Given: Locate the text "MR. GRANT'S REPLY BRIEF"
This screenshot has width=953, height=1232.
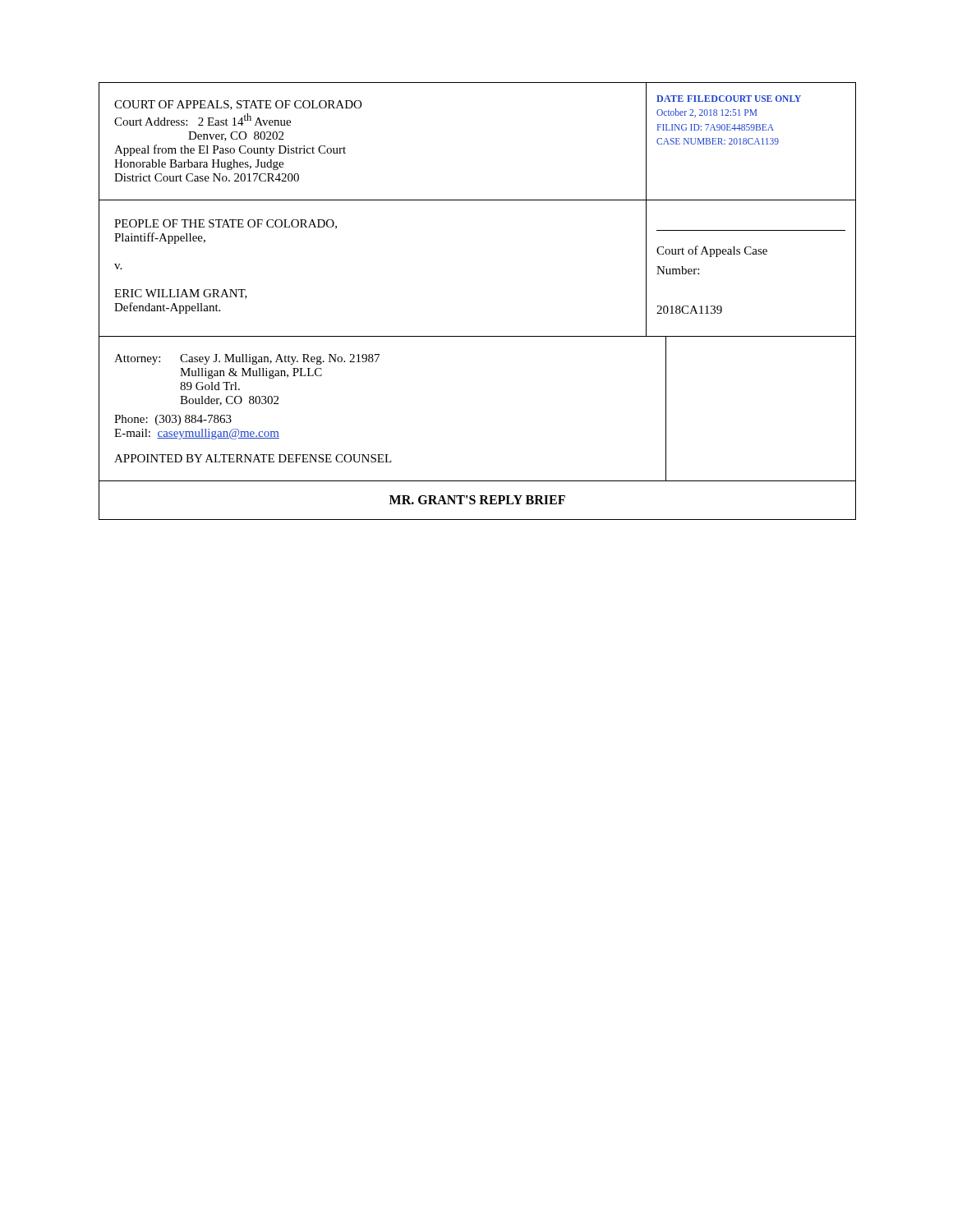Looking at the screenshot, I should tap(477, 500).
